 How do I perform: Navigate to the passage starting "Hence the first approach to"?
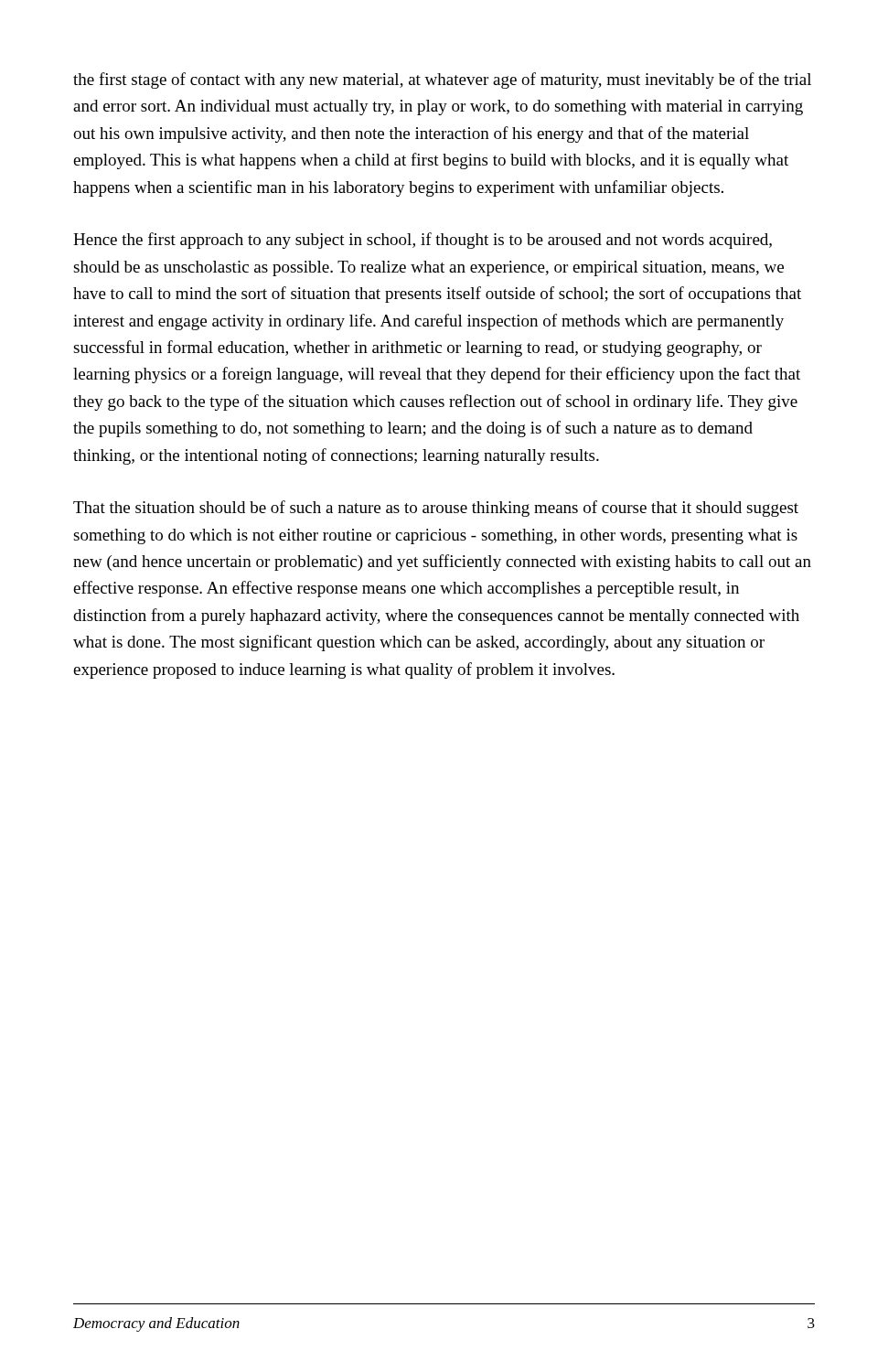tap(437, 347)
